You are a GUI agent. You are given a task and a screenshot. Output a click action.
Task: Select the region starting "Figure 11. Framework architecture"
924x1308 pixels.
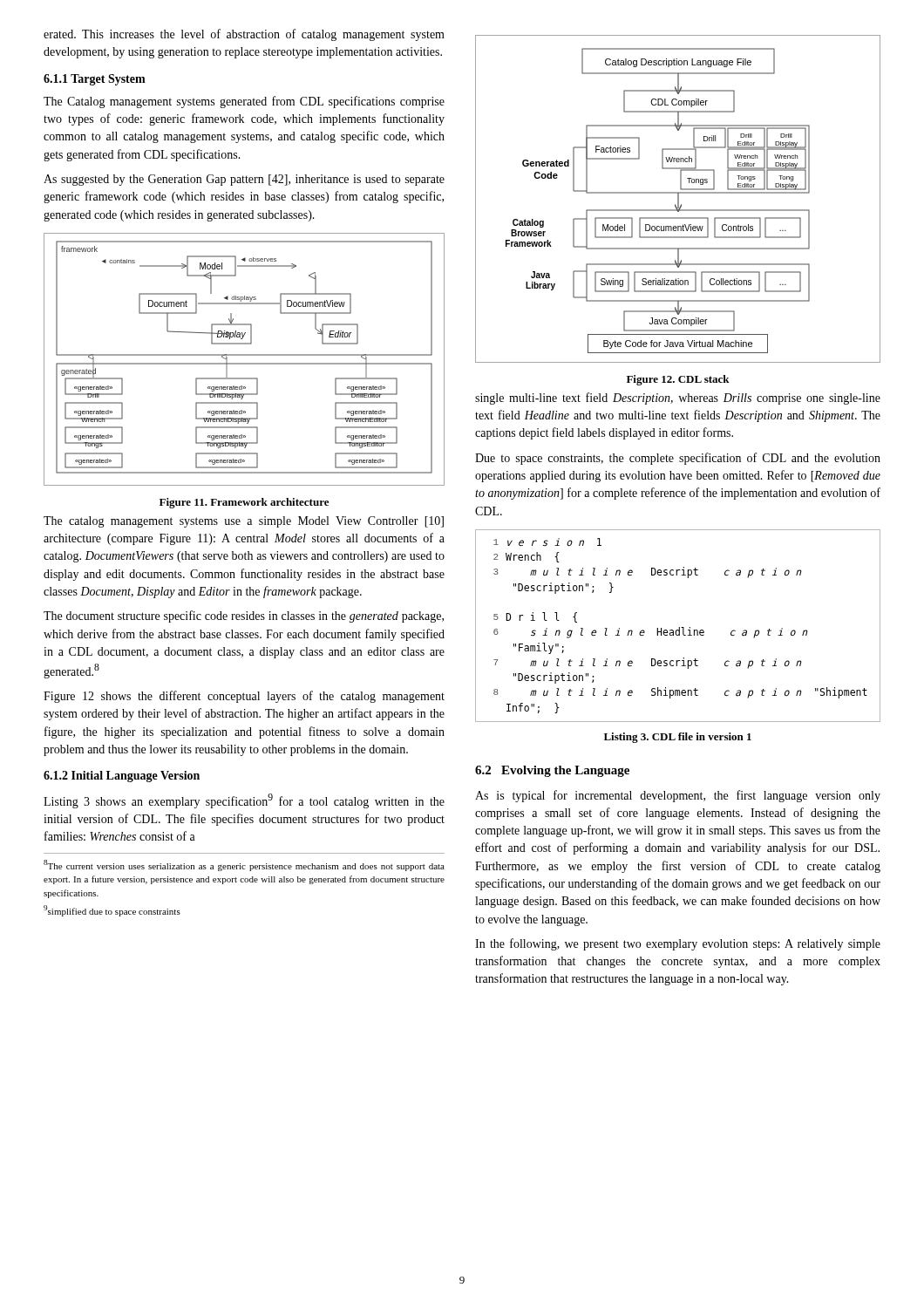pos(244,503)
